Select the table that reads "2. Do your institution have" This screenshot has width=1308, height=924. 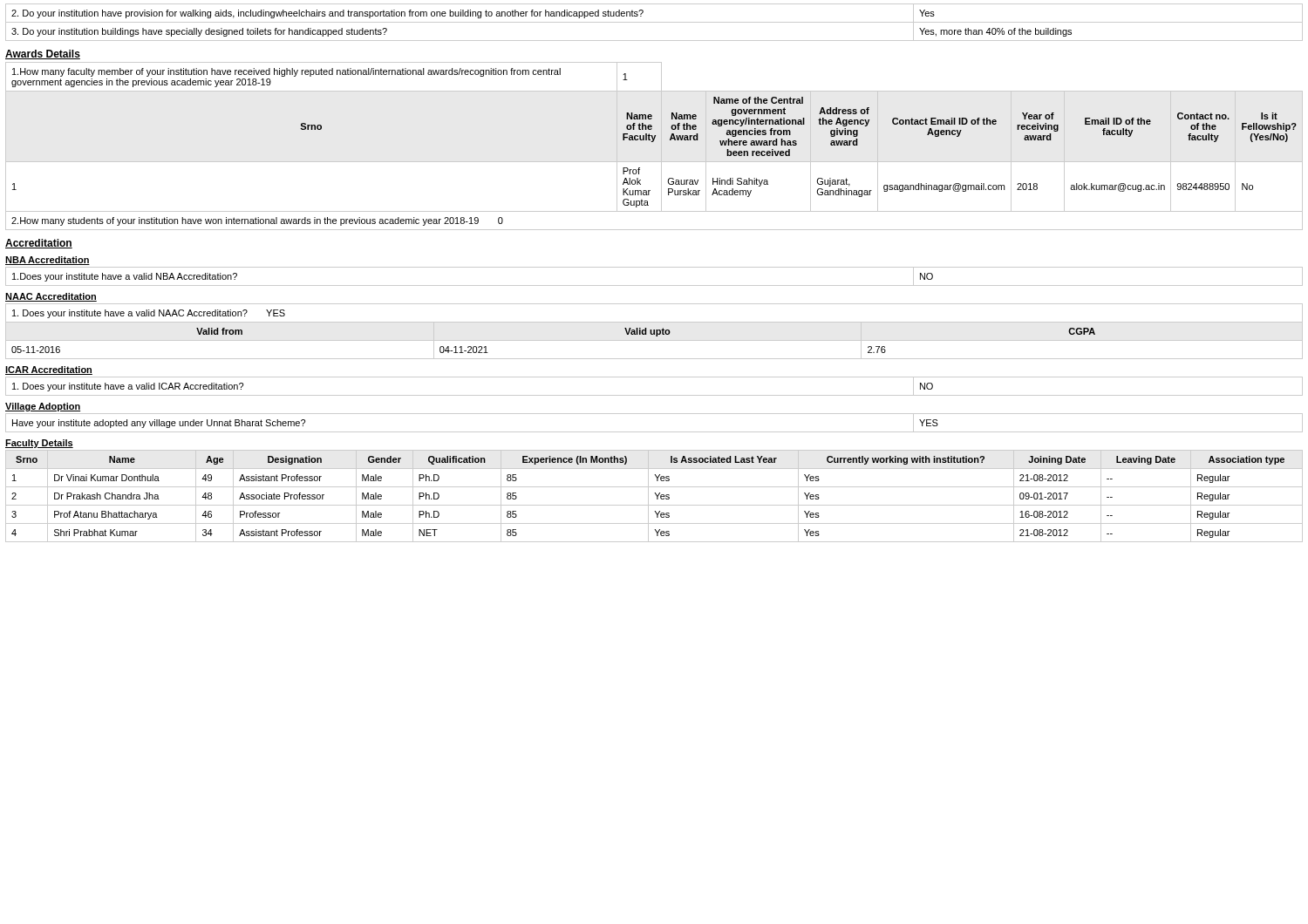654,22
